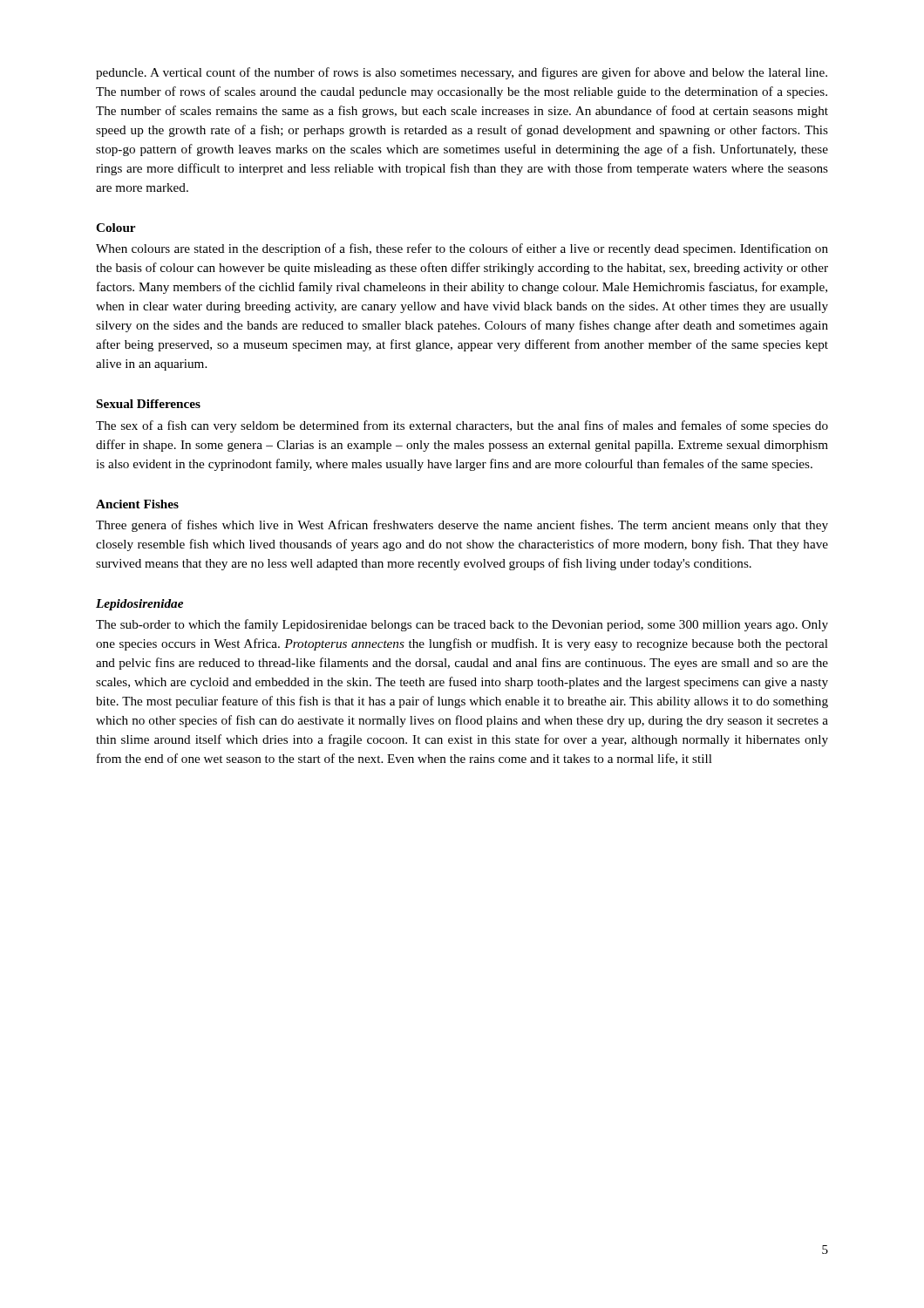
Task: Where is the passage that starts "Three genera of fishes which live in West"?
Action: point(462,543)
